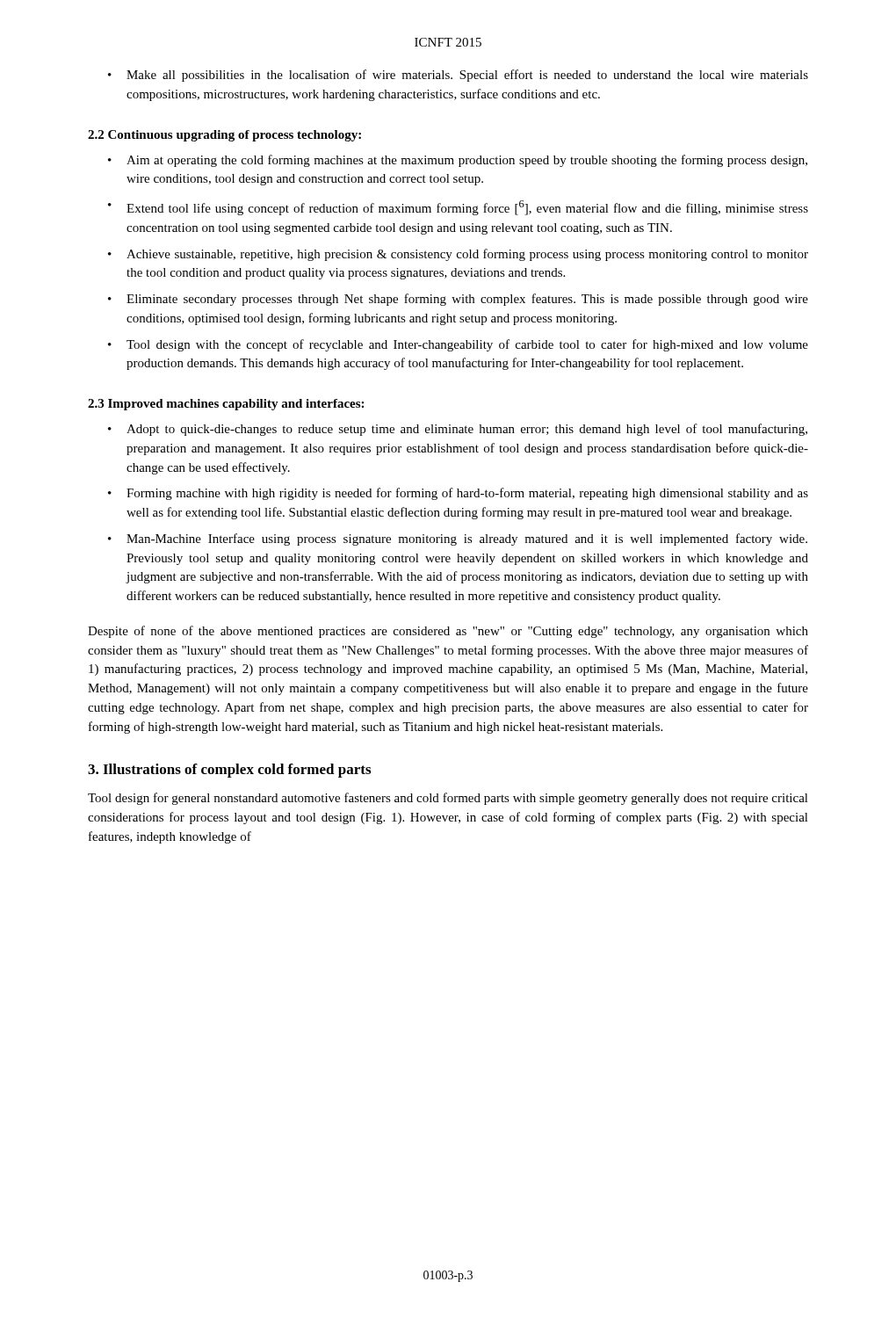Click the passage that begins "• Aim at operating the cold forming"
This screenshot has height=1318, width=896.
click(458, 170)
